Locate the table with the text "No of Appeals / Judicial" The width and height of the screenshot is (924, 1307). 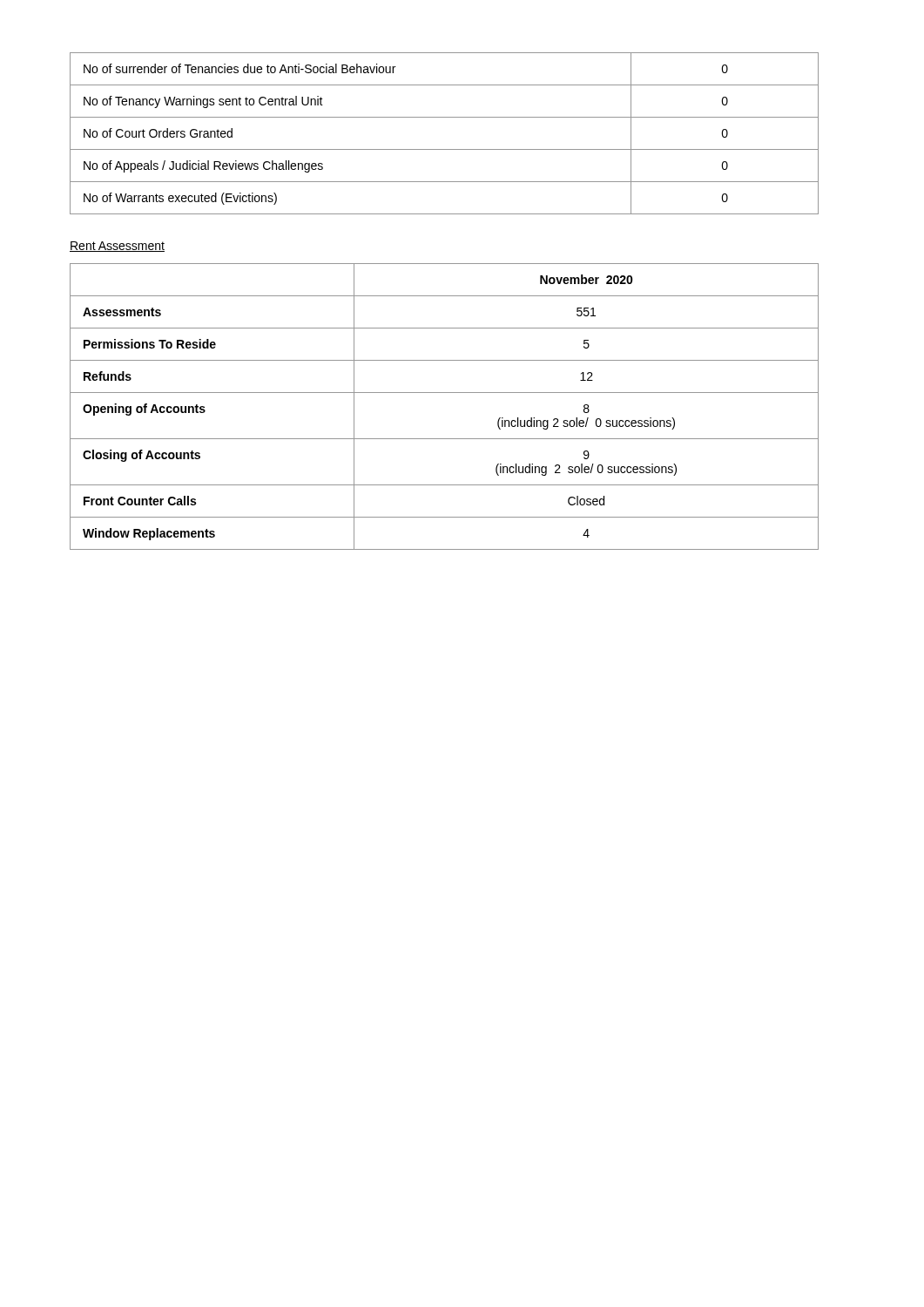(444, 133)
